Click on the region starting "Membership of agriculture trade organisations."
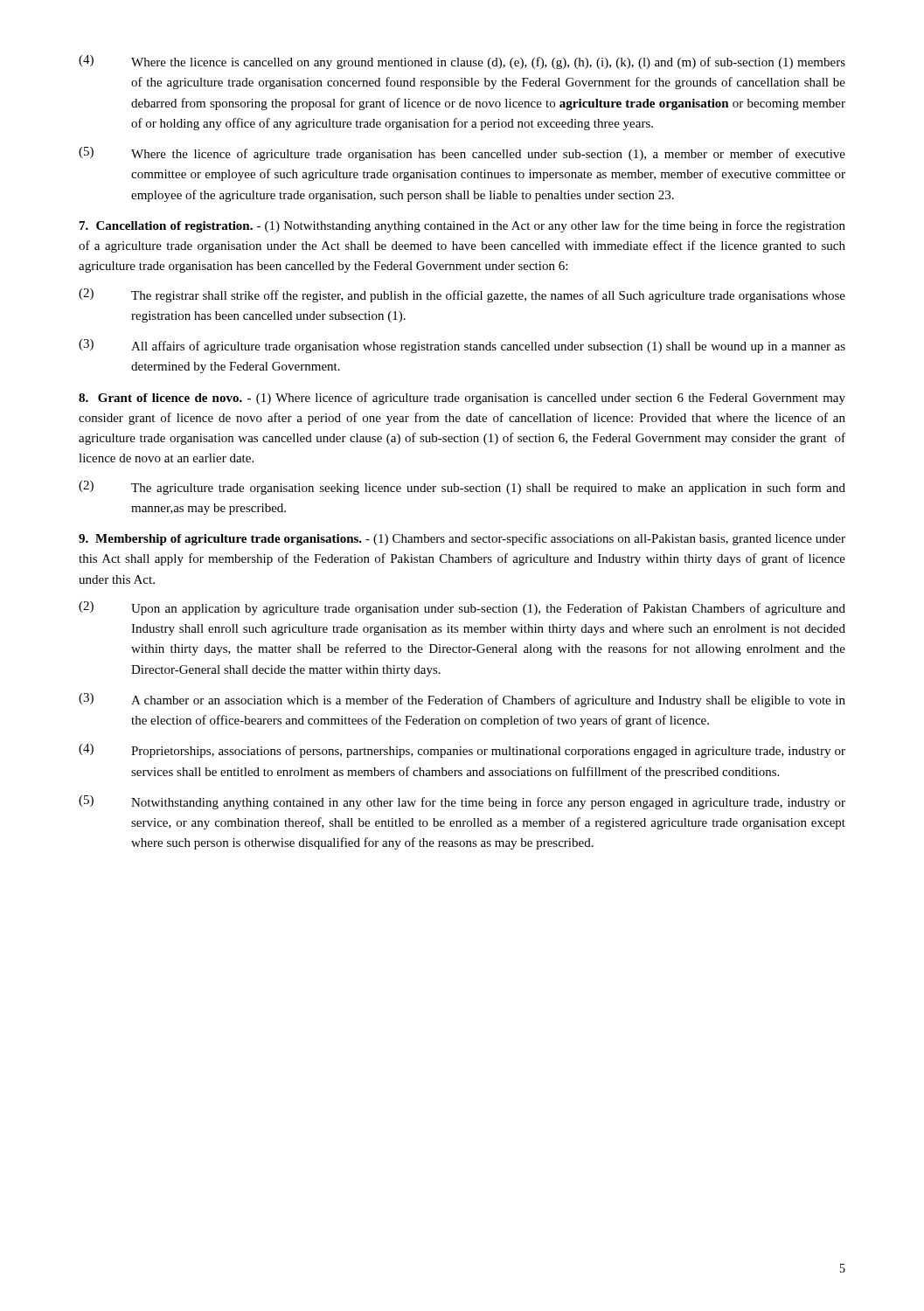Viewport: 924px width, 1311px height. tap(462, 559)
